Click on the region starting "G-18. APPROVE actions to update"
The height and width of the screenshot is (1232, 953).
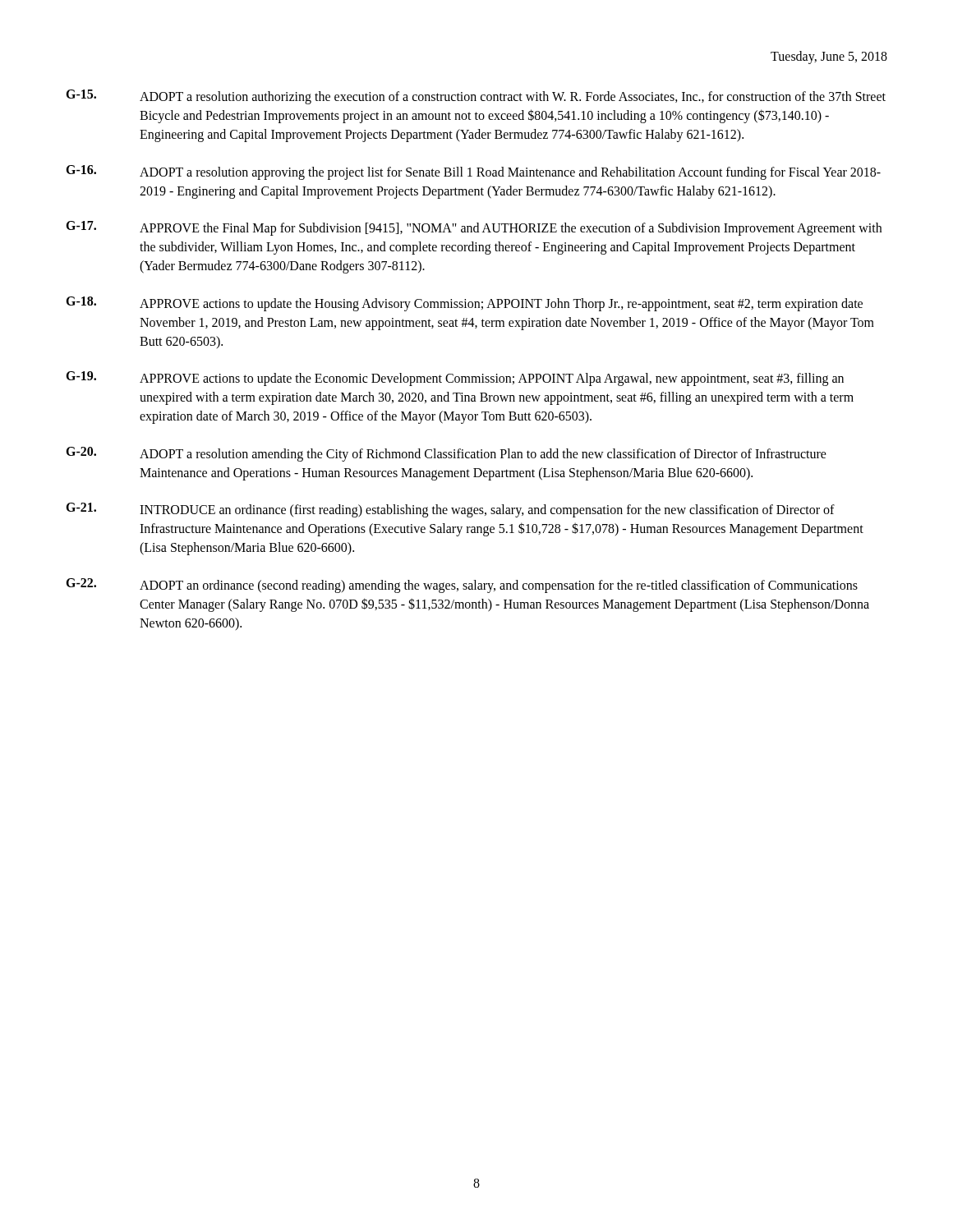point(476,322)
